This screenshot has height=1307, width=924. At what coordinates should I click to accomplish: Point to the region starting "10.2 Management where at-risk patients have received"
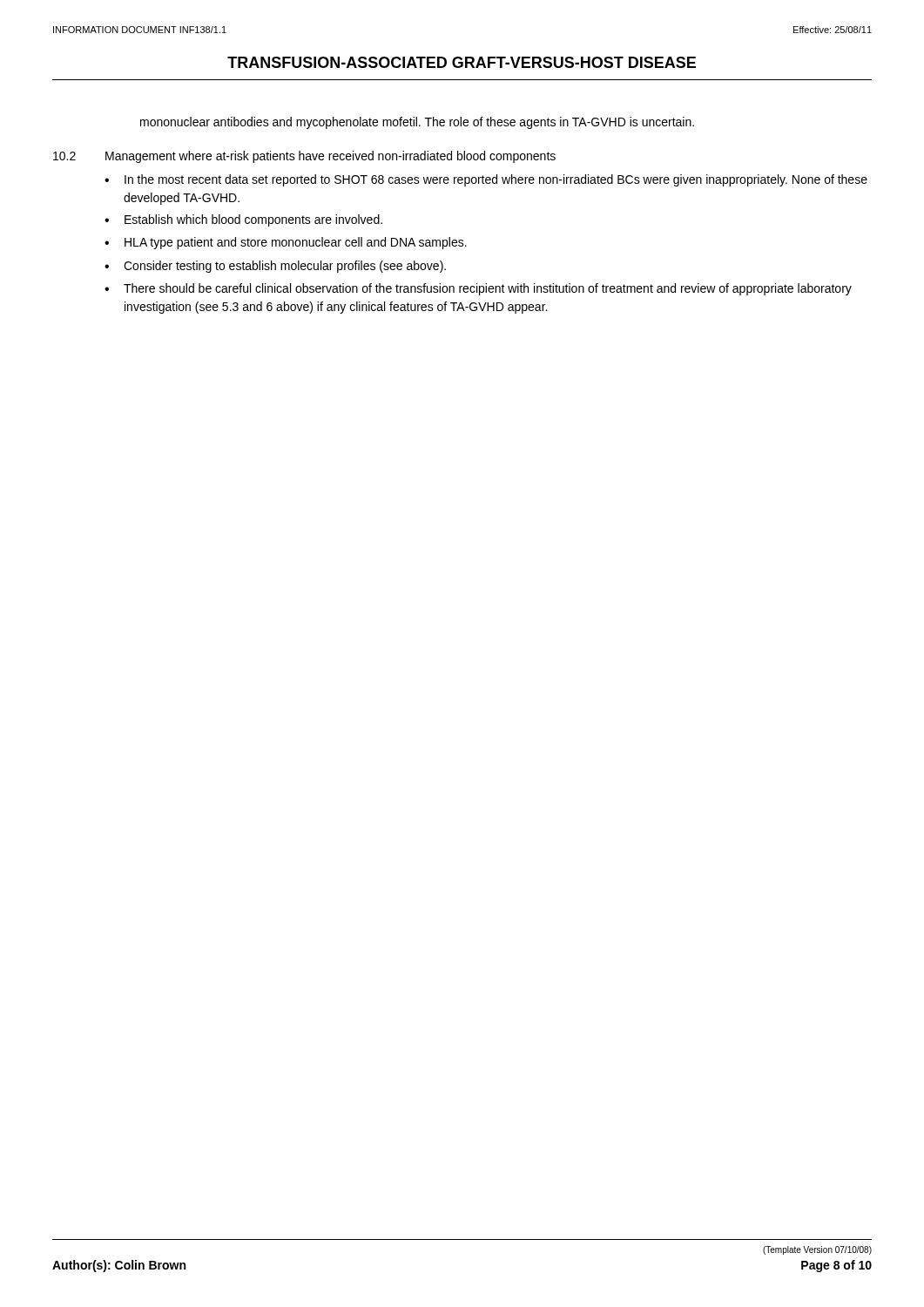pyautogui.click(x=462, y=234)
